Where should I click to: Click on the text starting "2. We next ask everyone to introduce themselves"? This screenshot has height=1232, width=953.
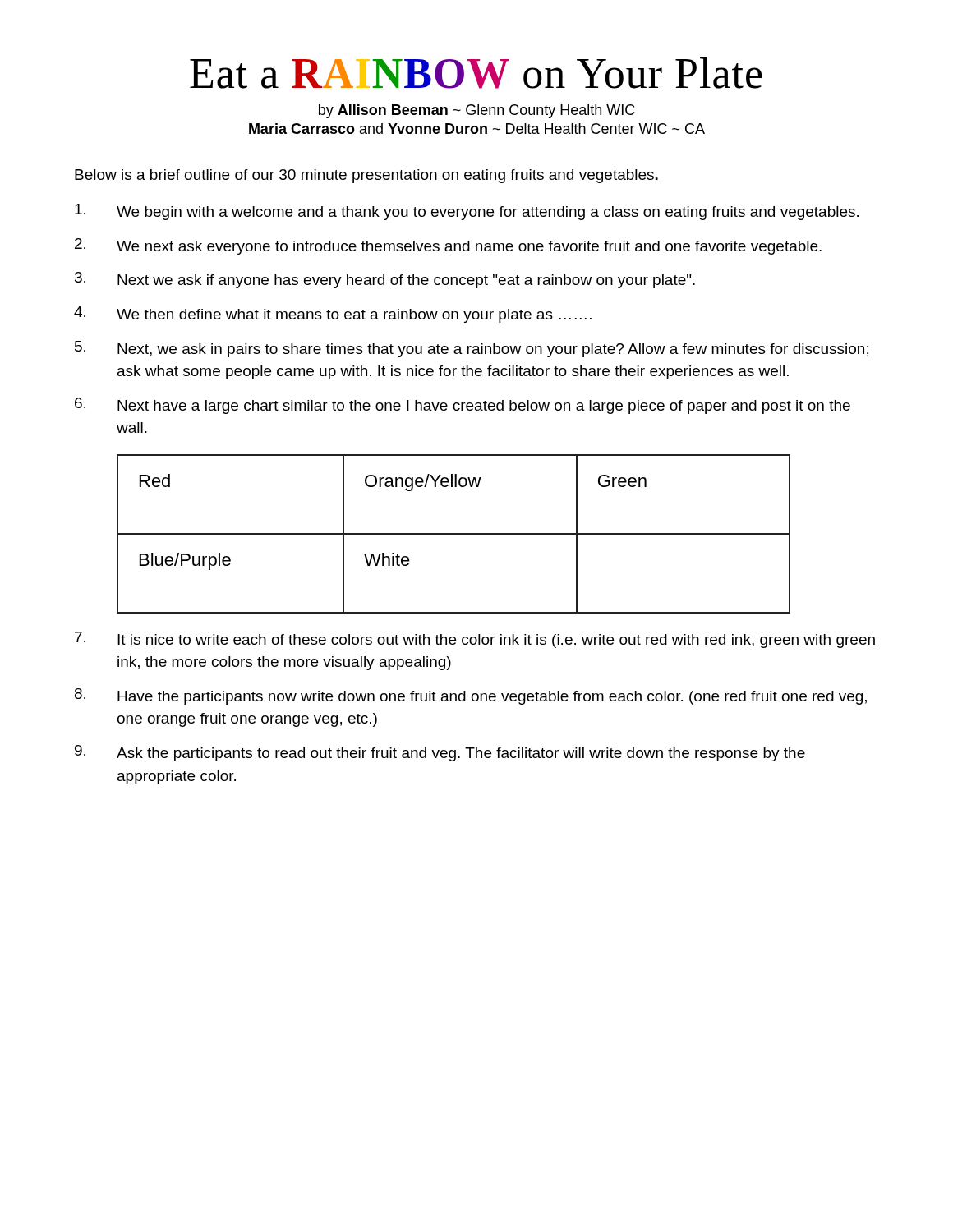[x=448, y=246]
